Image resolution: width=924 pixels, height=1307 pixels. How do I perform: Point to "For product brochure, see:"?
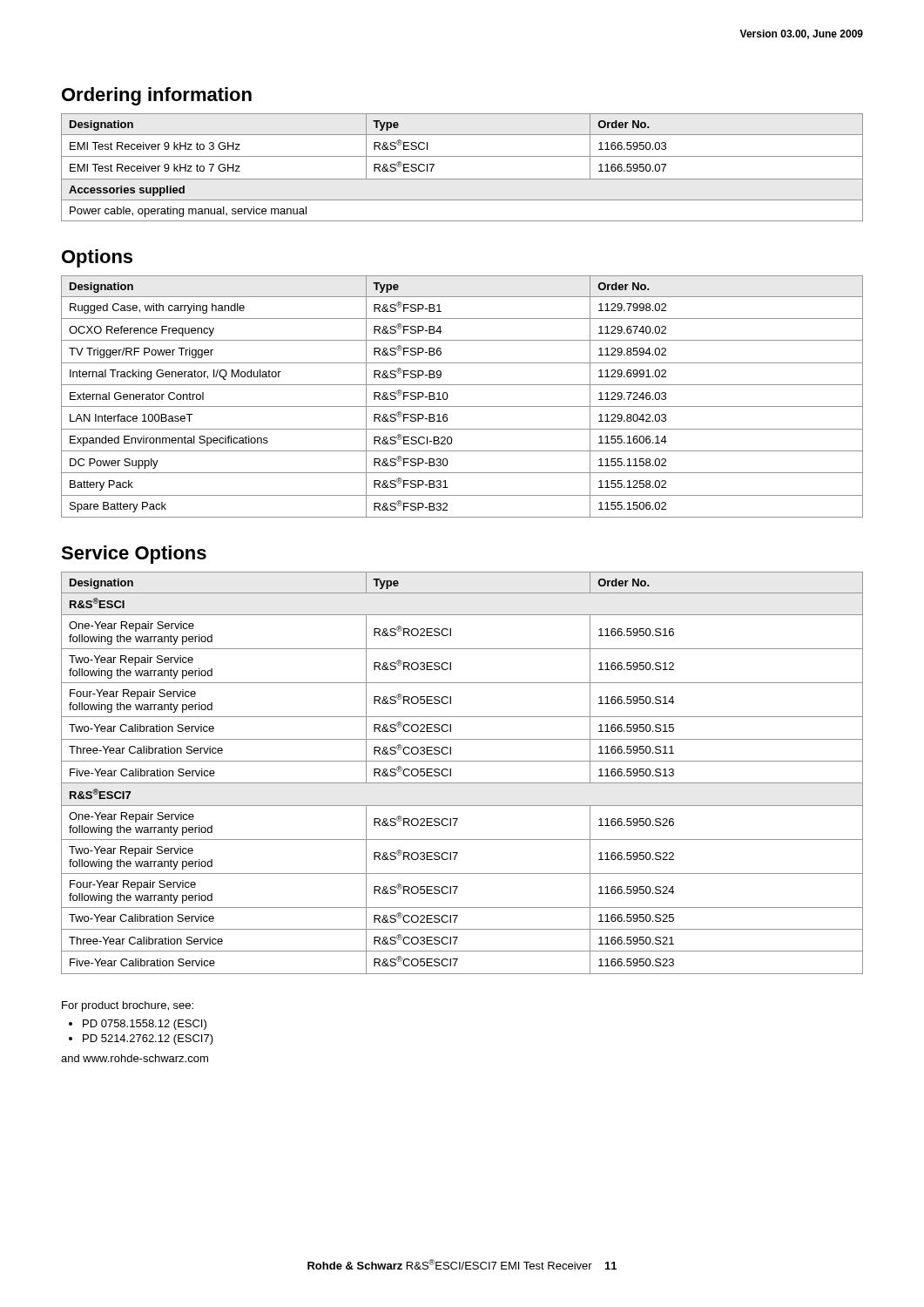click(x=128, y=1005)
